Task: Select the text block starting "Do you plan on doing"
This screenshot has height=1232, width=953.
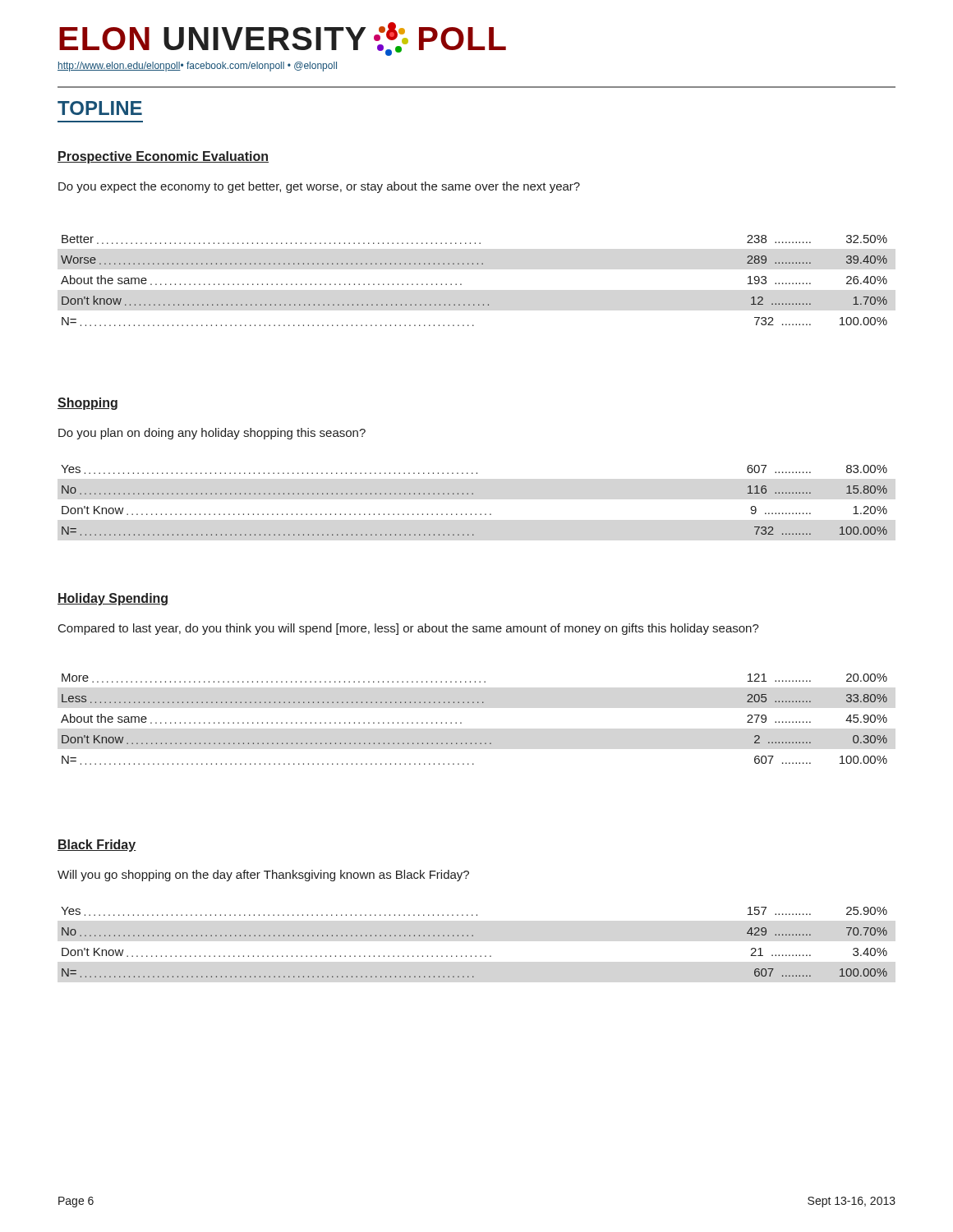Action: [x=212, y=434]
